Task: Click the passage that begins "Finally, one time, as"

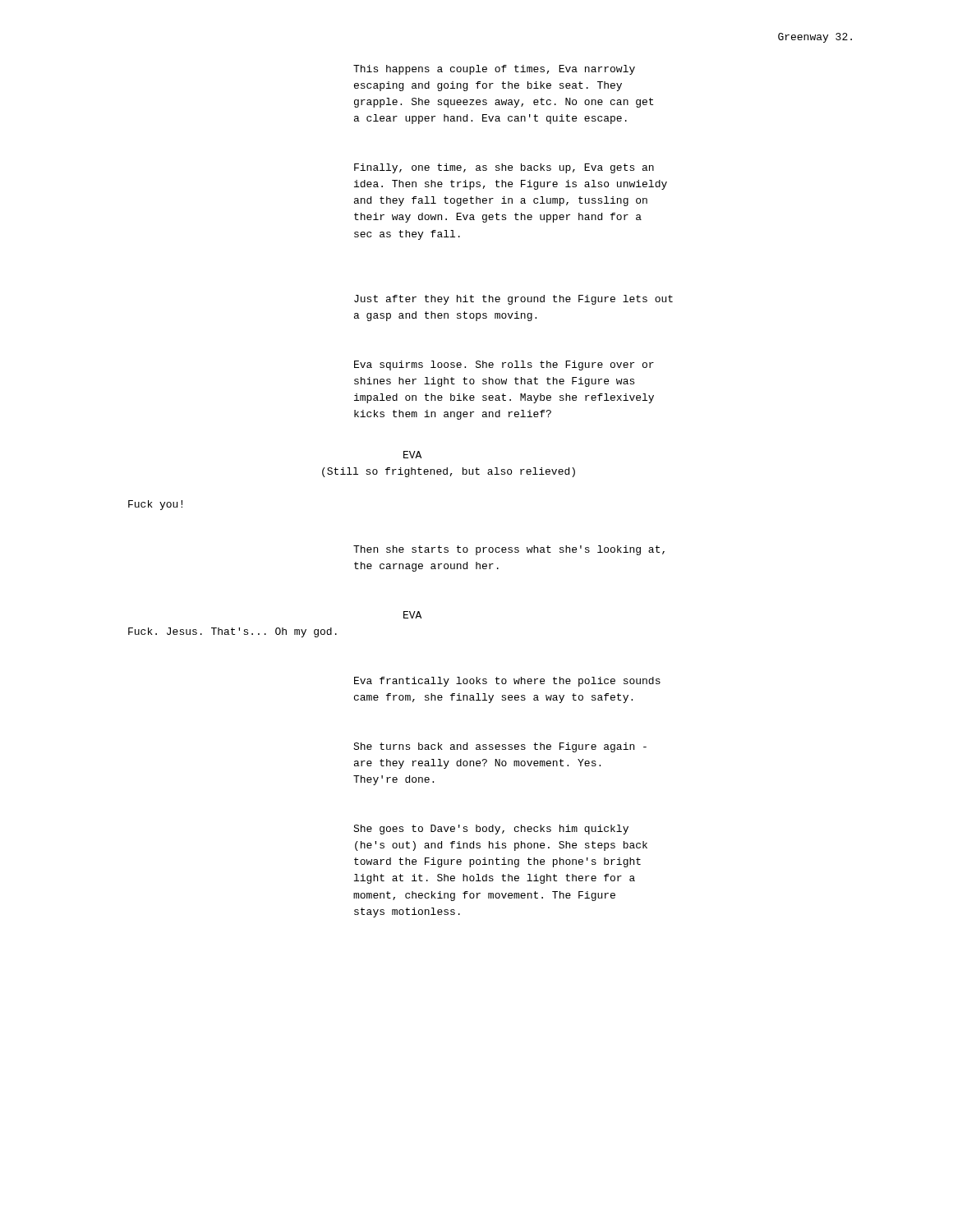Action: [510, 201]
